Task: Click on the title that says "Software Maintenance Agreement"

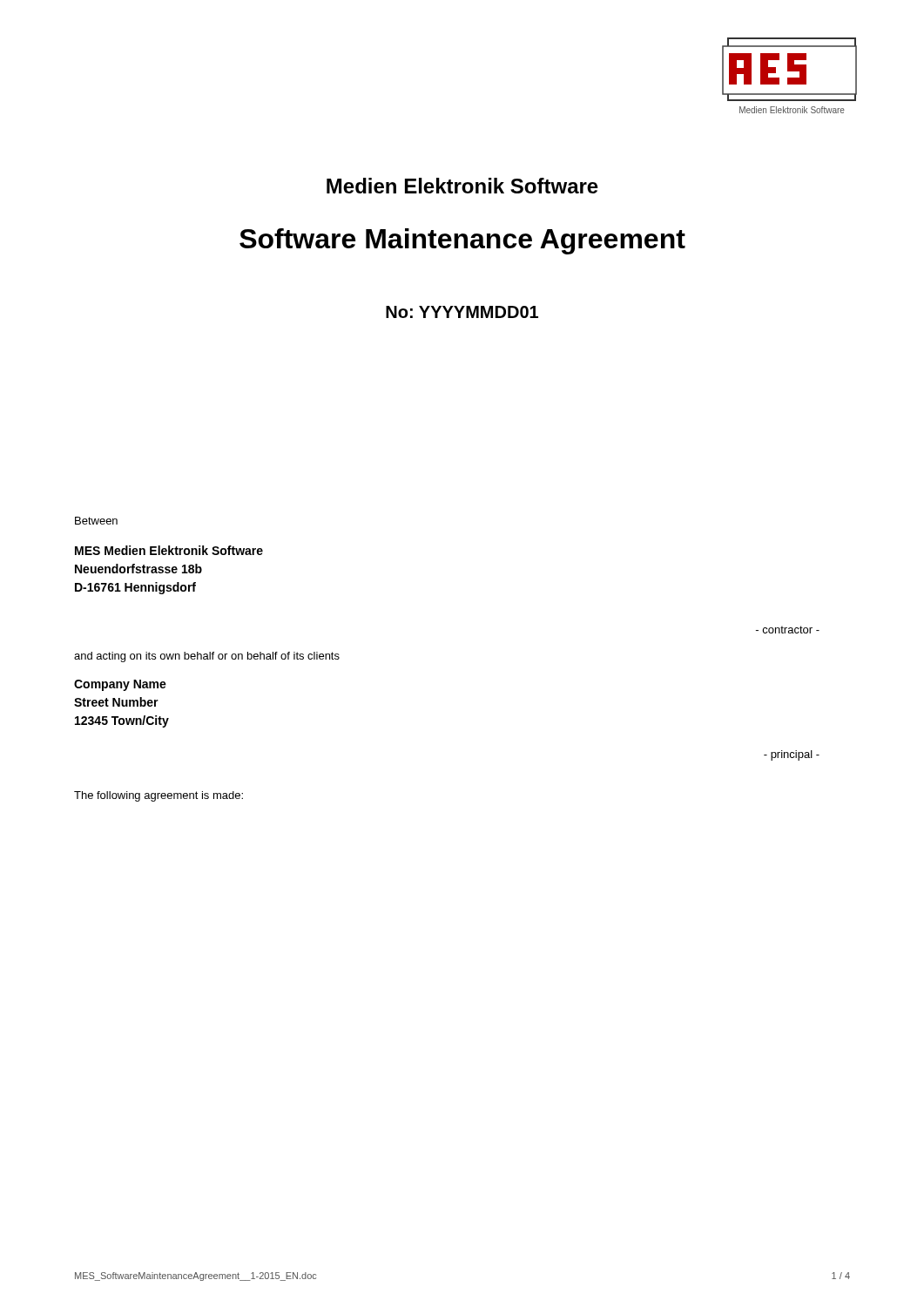Action: tap(462, 239)
